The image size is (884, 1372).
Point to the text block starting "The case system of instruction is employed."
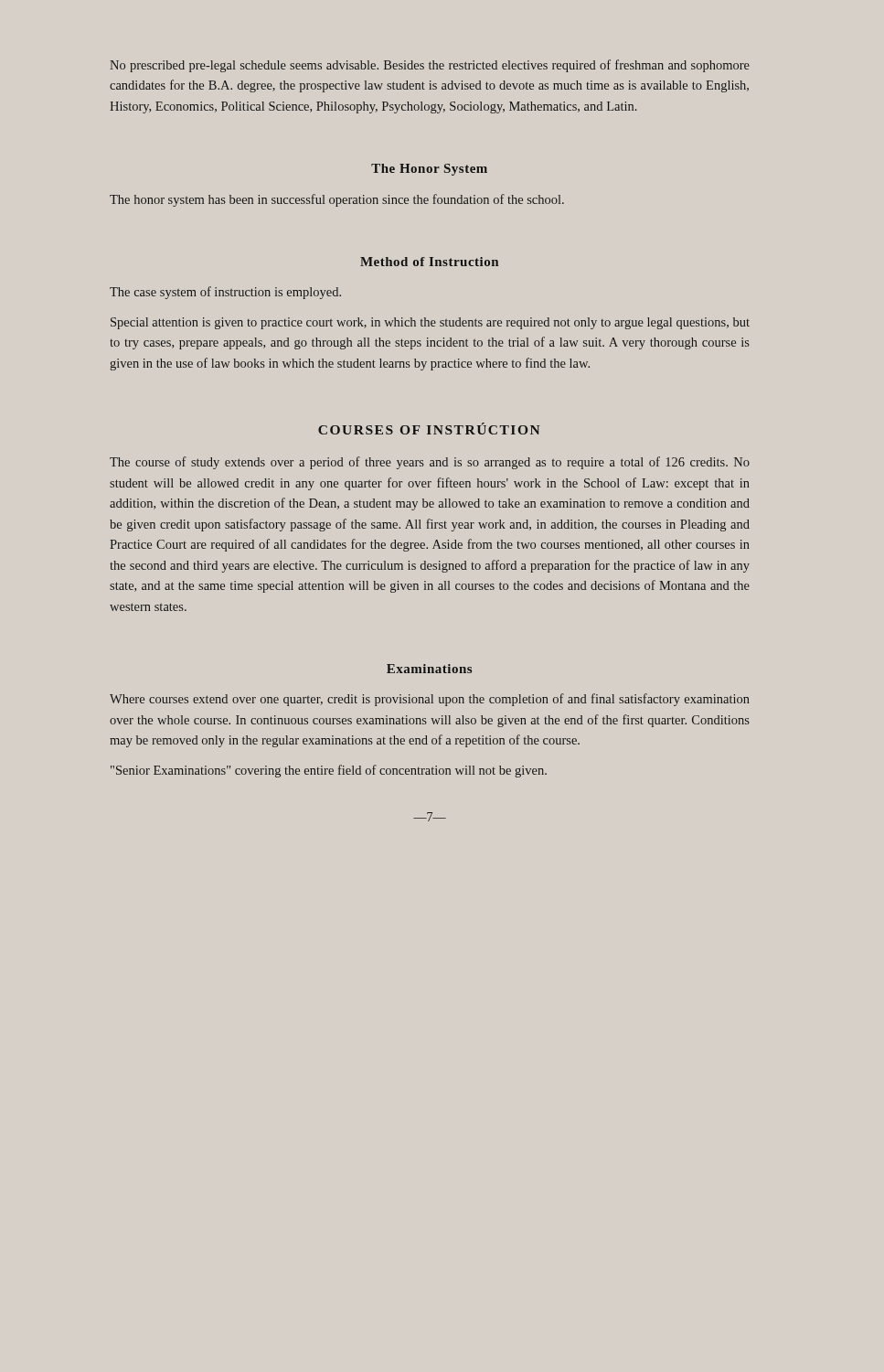pos(226,292)
